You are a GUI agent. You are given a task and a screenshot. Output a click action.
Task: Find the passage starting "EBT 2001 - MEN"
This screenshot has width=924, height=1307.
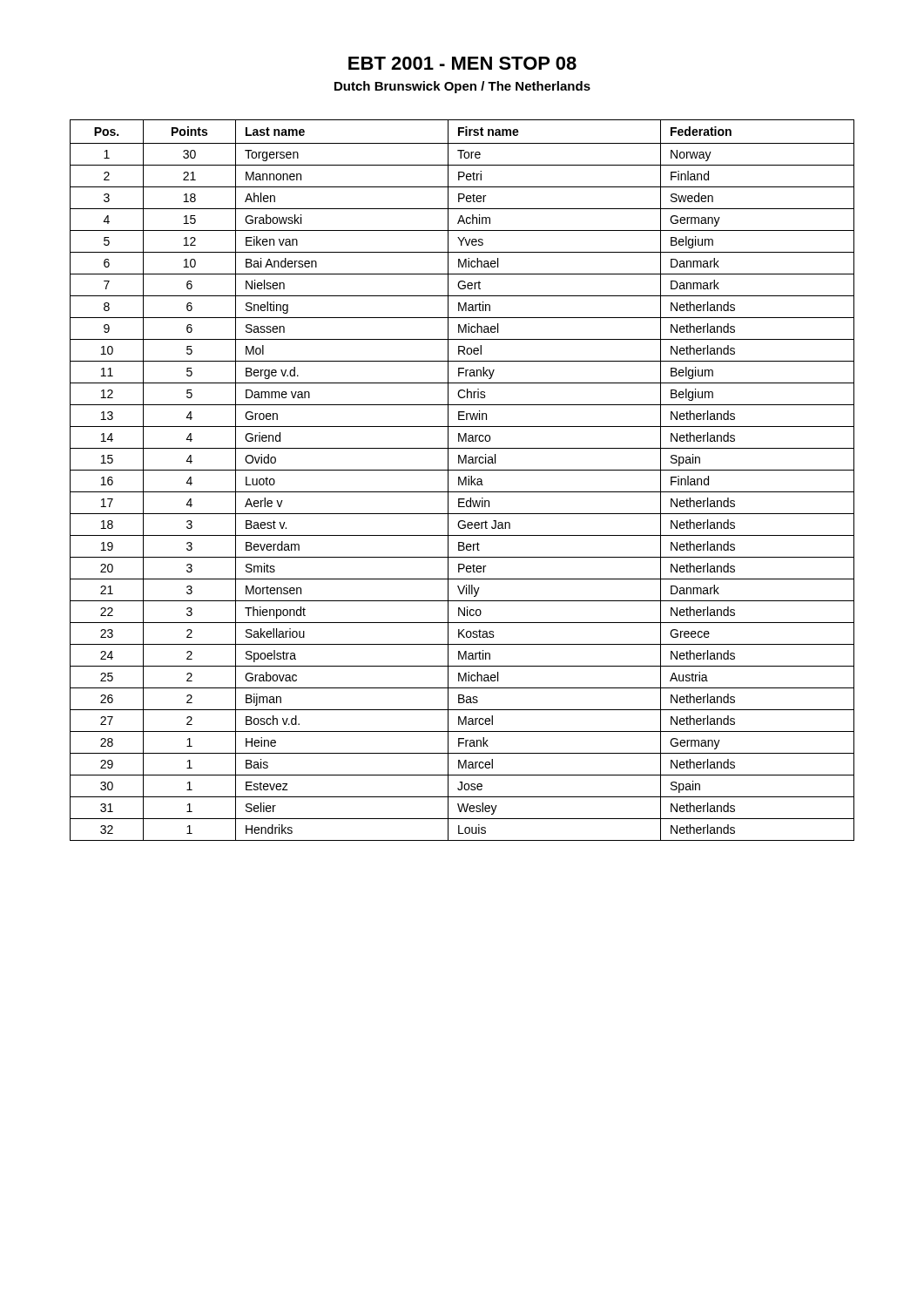[462, 73]
